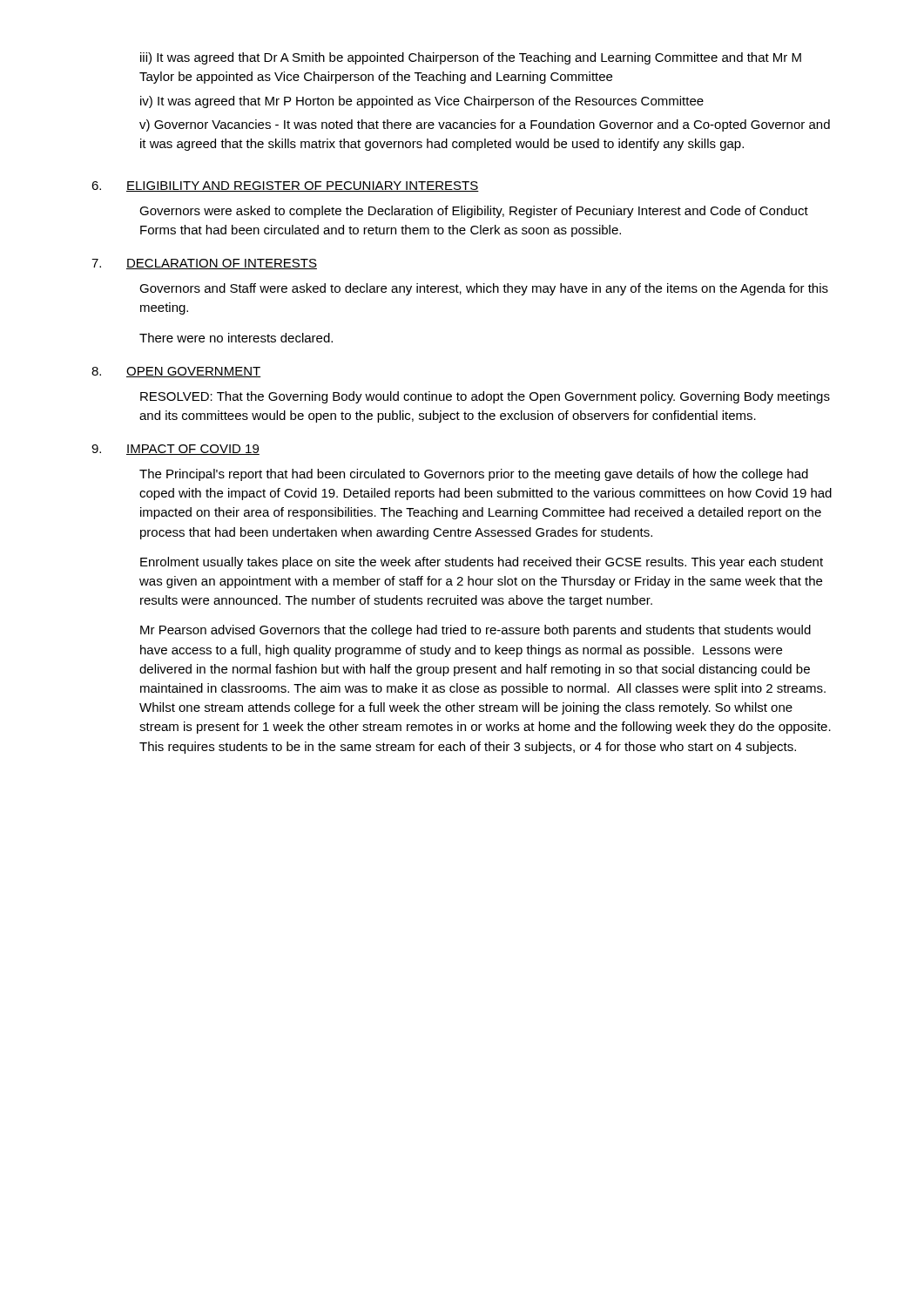The width and height of the screenshot is (924, 1307).
Task: Locate the block starting "Governors and Staff were asked to declare"
Action: [484, 298]
